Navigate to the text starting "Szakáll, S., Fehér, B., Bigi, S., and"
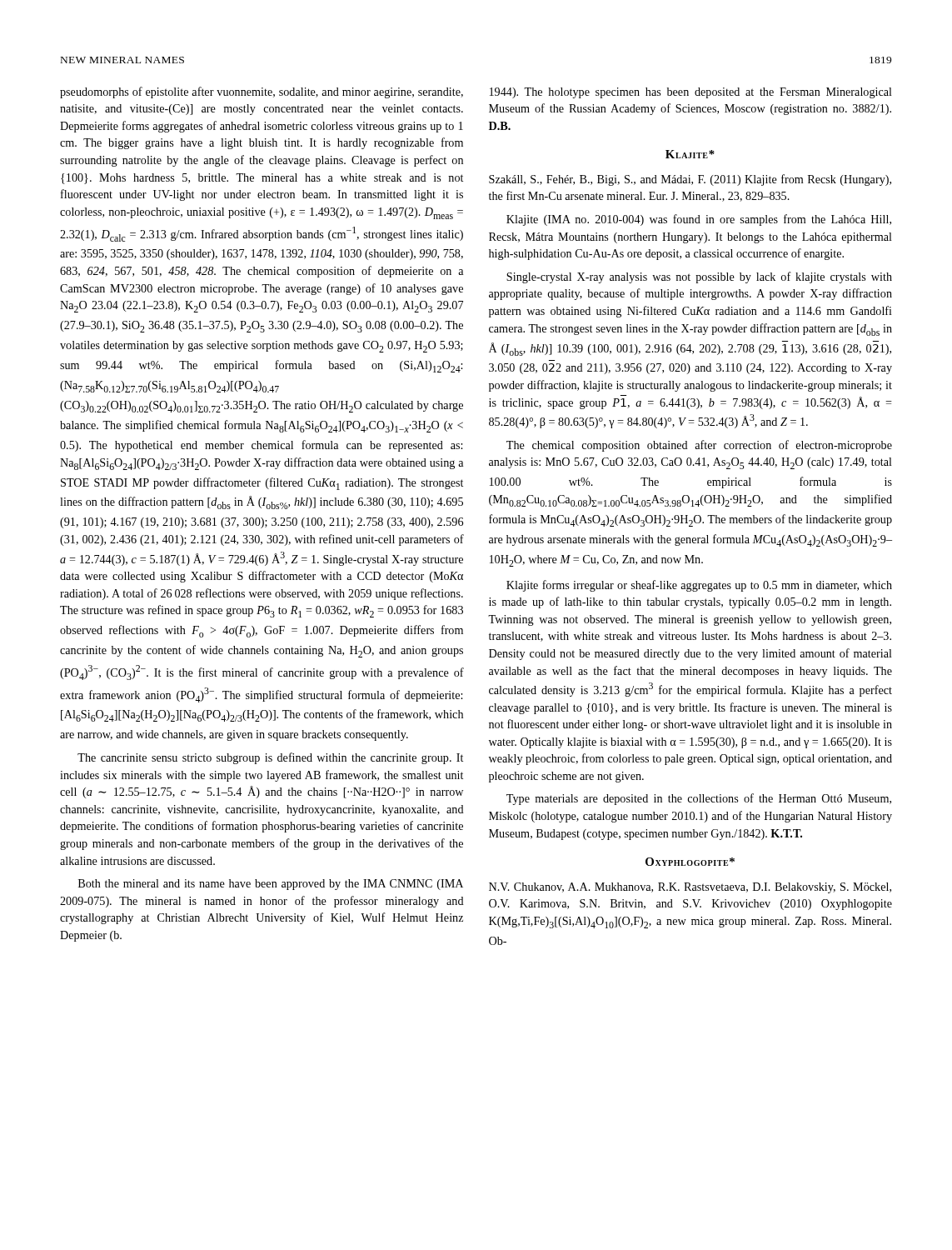Screen dimensions: 1250x952 tap(690, 506)
